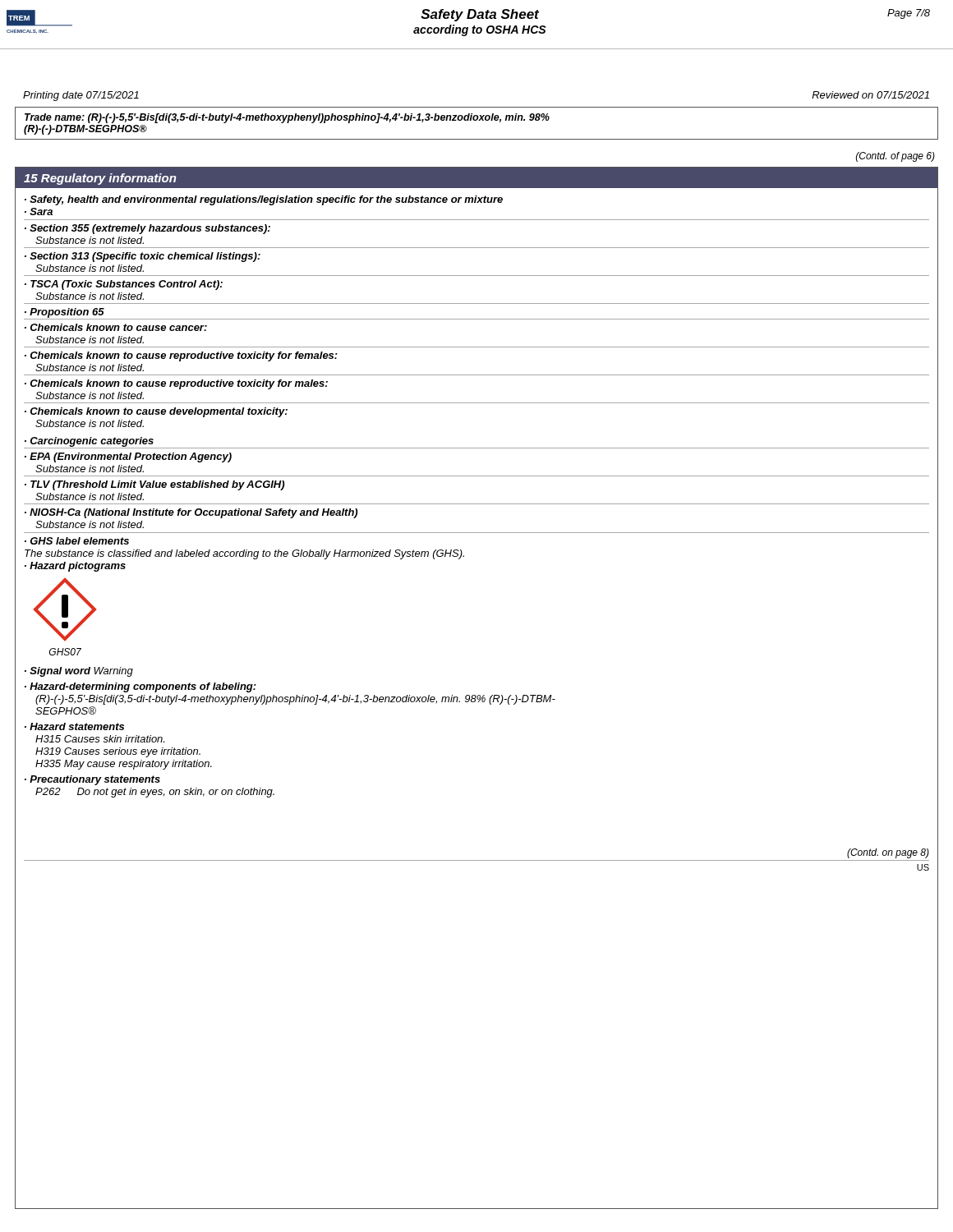The height and width of the screenshot is (1232, 953).
Task: Locate the illustration
Action: [65, 617]
